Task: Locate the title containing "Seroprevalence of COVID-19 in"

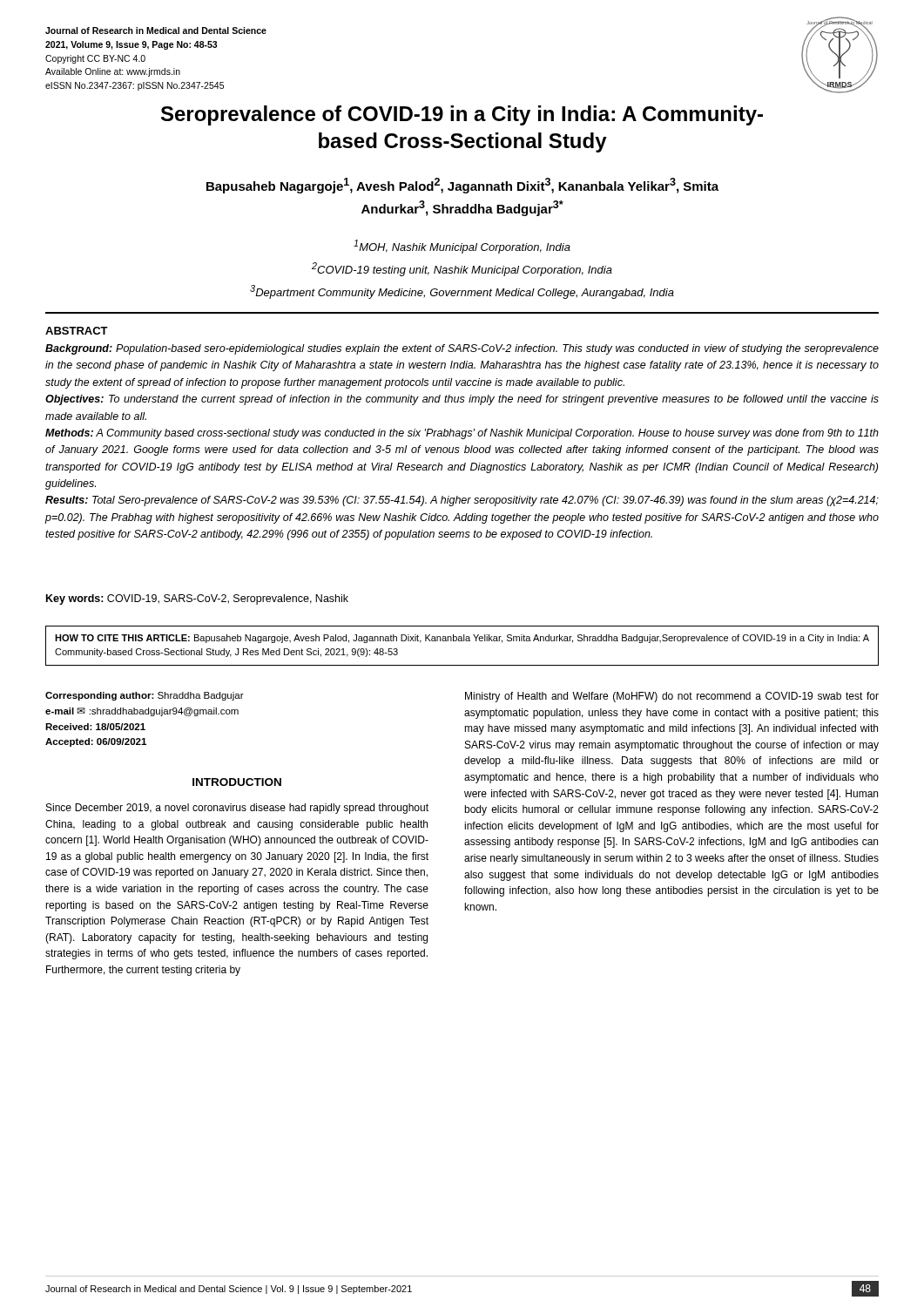Action: tap(462, 127)
